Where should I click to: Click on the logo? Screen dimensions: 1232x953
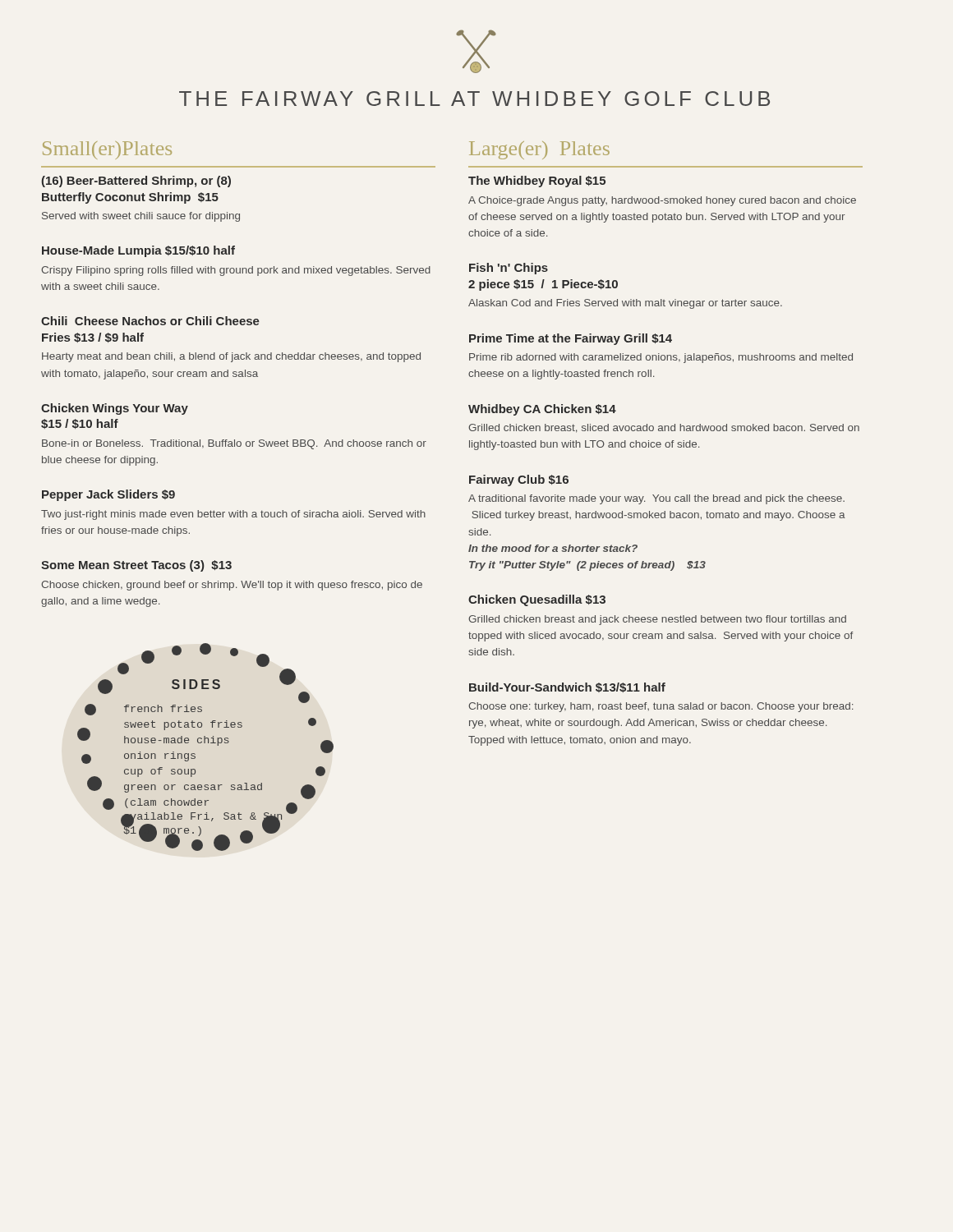476,60
